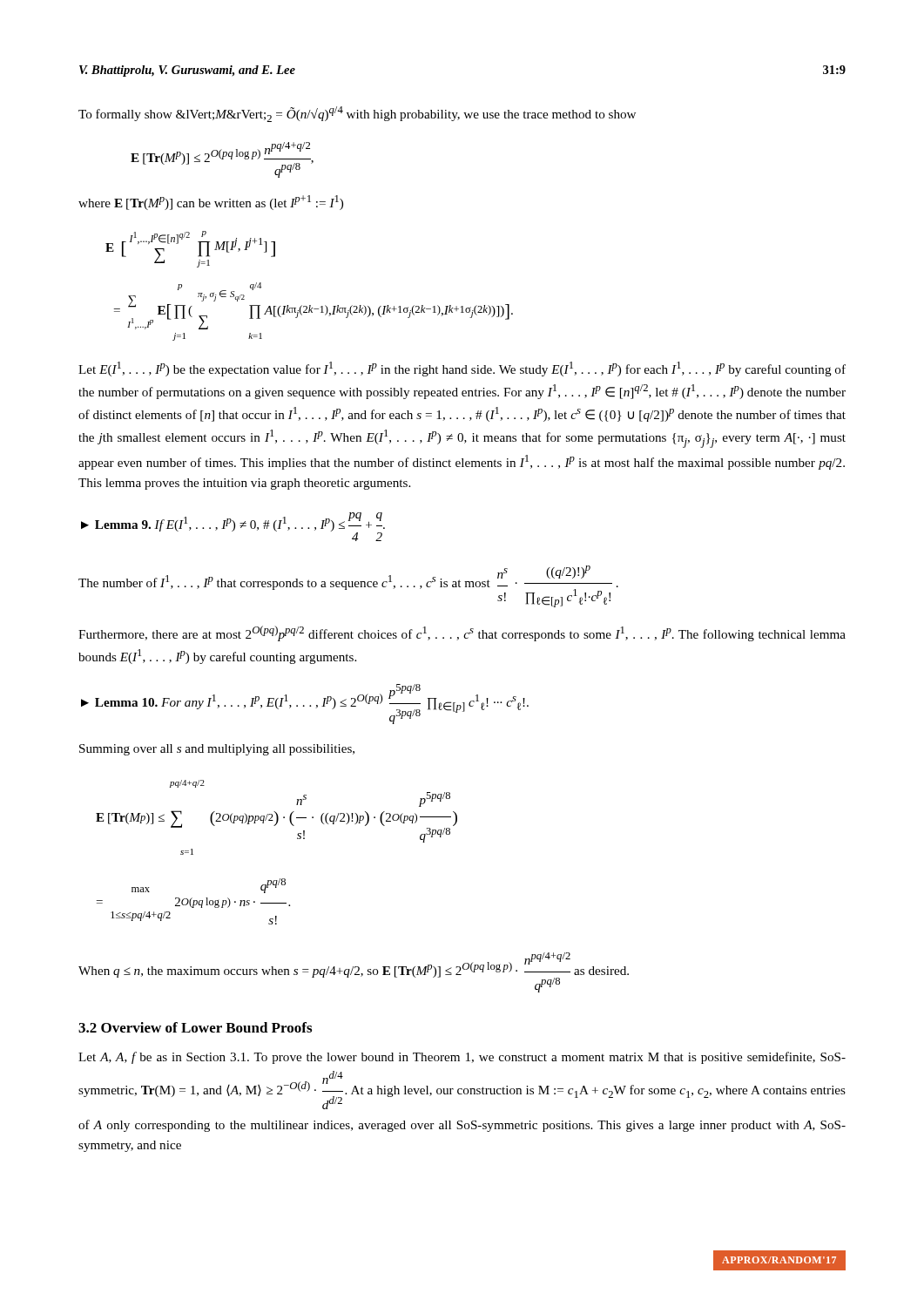Image resolution: width=924 pixels, height=1307 pixels.
Task: Locate the text starting "3.2 Overview of Lower Bound Proofs"
Action: click(195, 1028)
